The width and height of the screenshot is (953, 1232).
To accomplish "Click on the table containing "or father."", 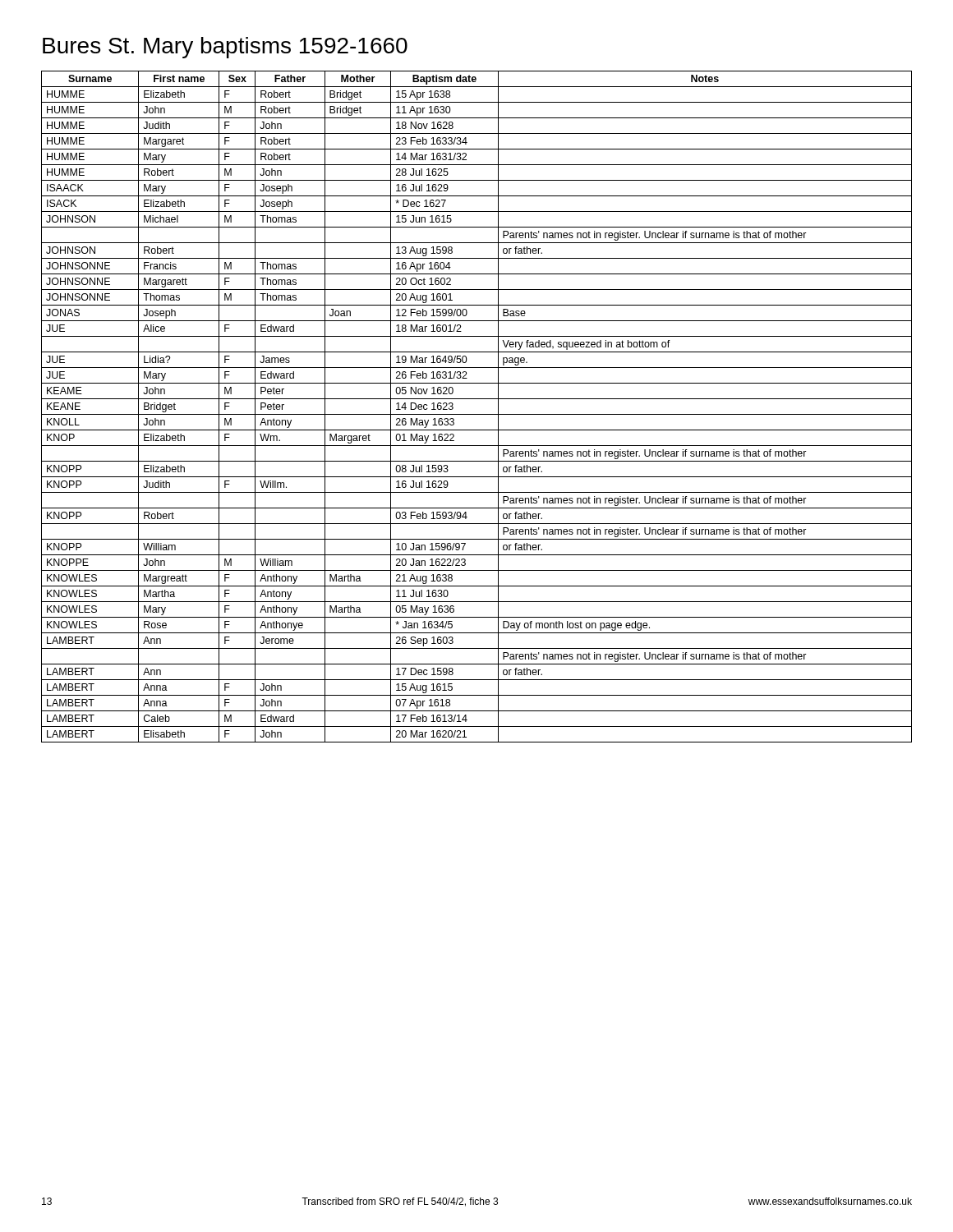I will (476, 407).
